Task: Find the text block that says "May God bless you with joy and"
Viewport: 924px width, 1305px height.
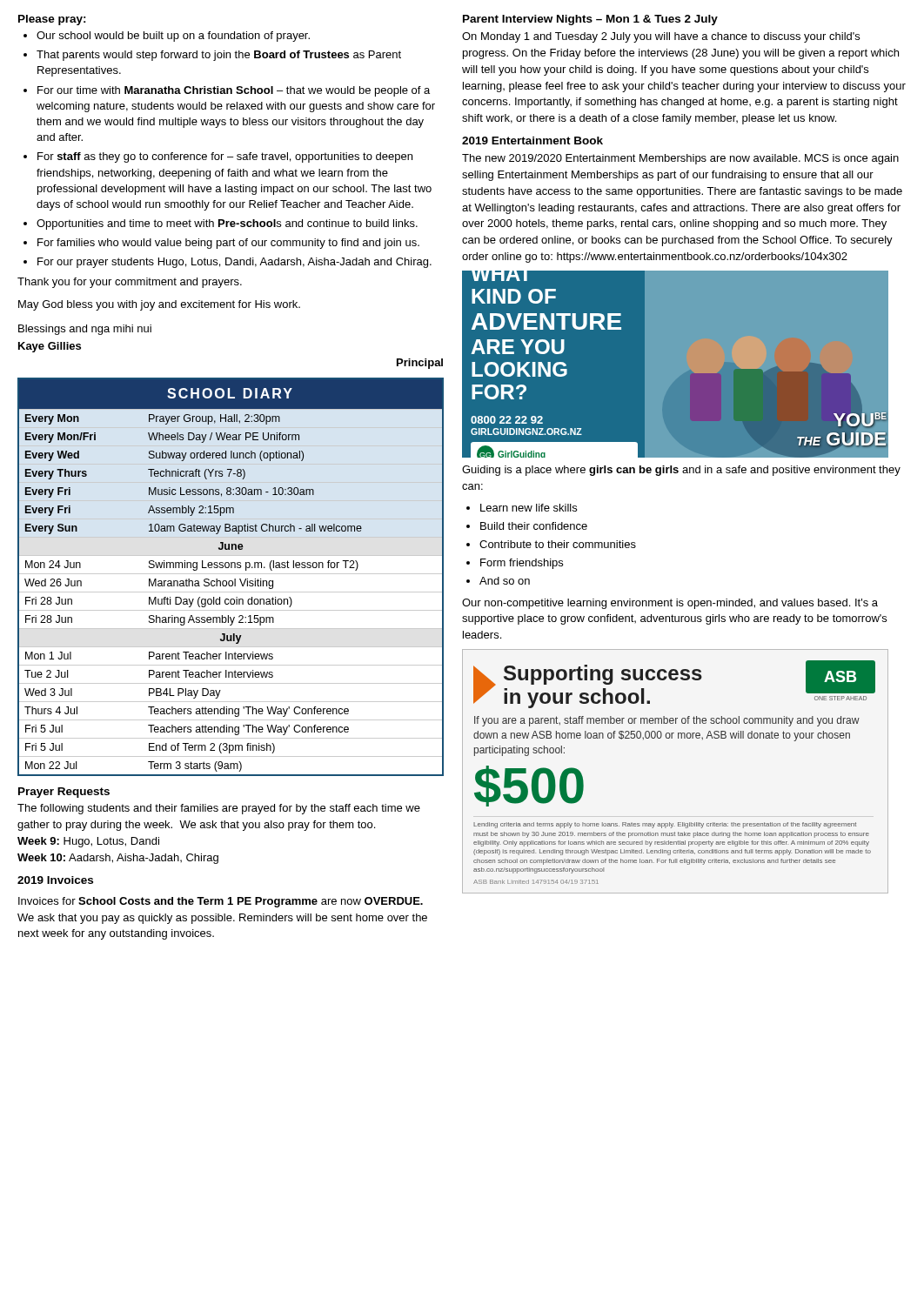Action: tap(159, 304)
